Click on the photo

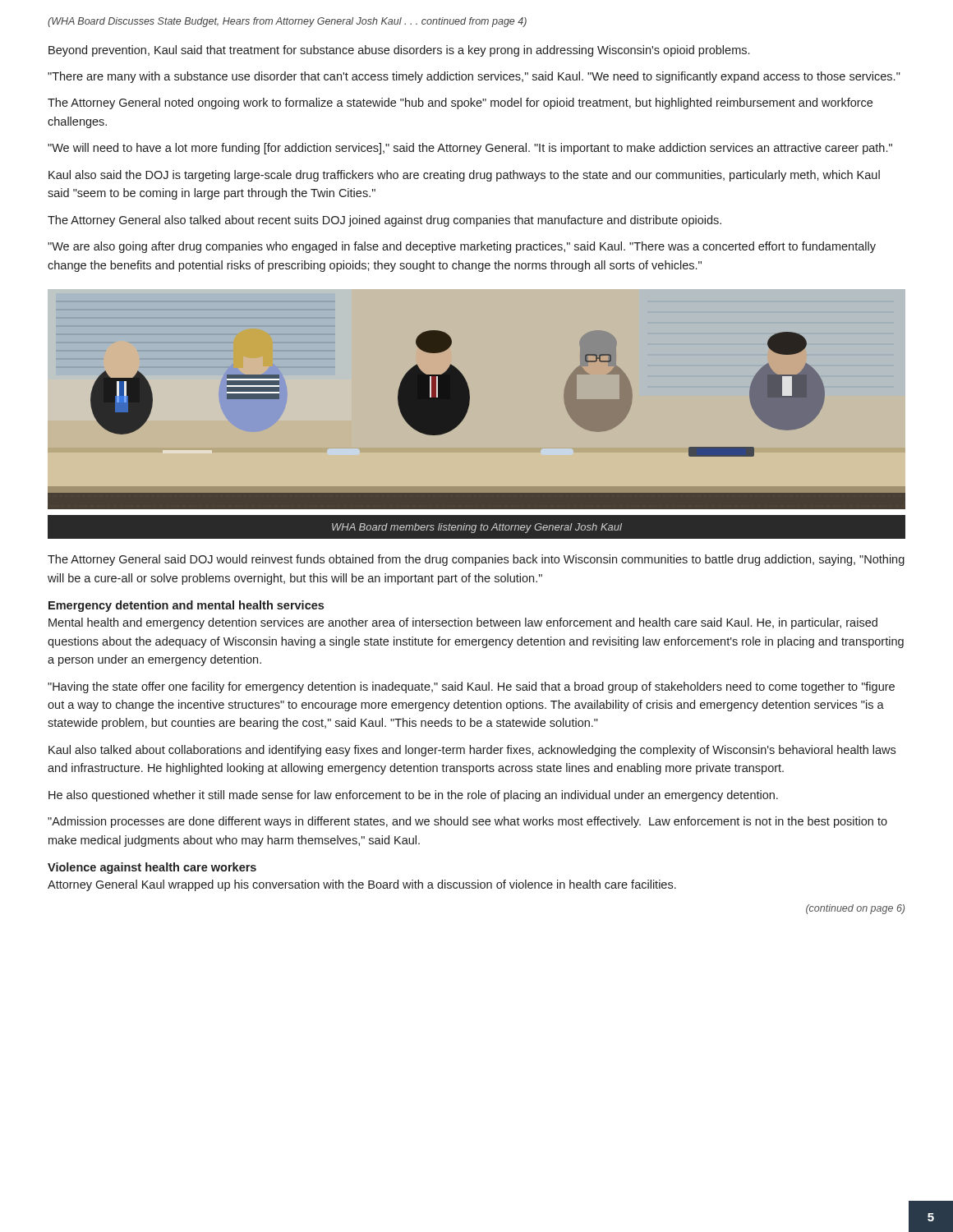[x=476, y=401]
